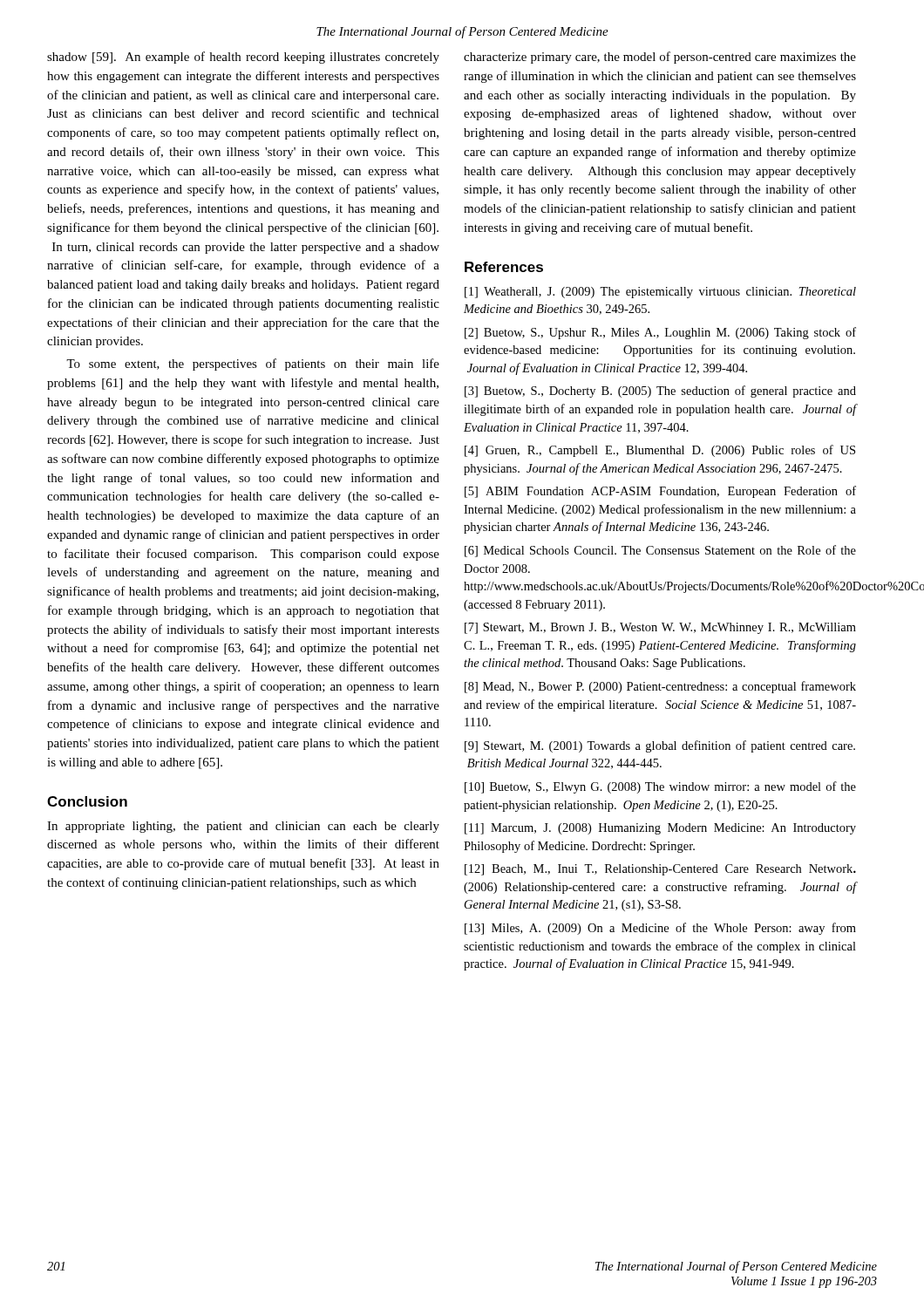Click the passage that begins "[1] Weatherall, J. (2009) The epistemically virtuous"
924x1308 pixels.
660,300
